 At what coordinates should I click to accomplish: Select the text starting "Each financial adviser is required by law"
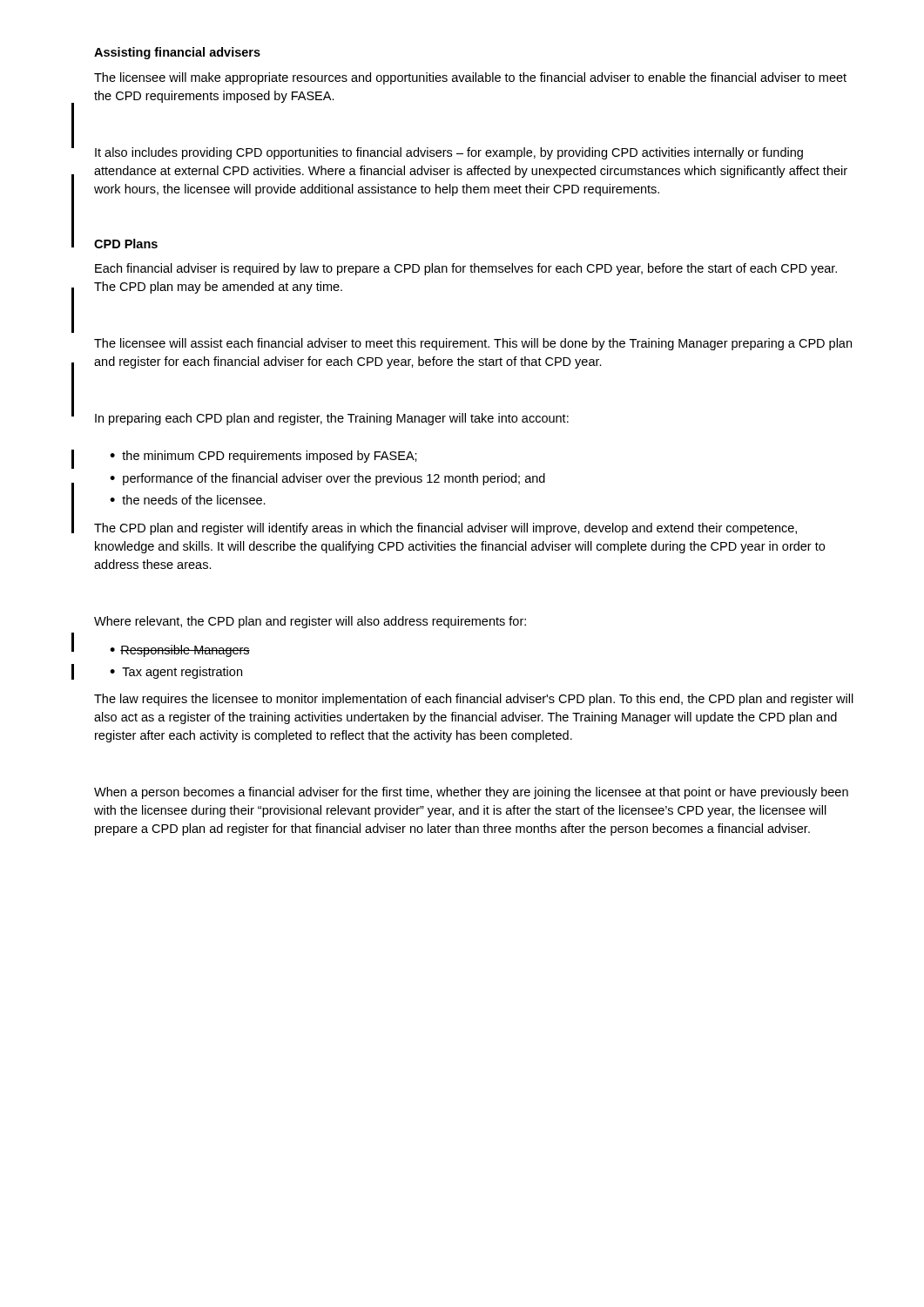click(466, 278)
